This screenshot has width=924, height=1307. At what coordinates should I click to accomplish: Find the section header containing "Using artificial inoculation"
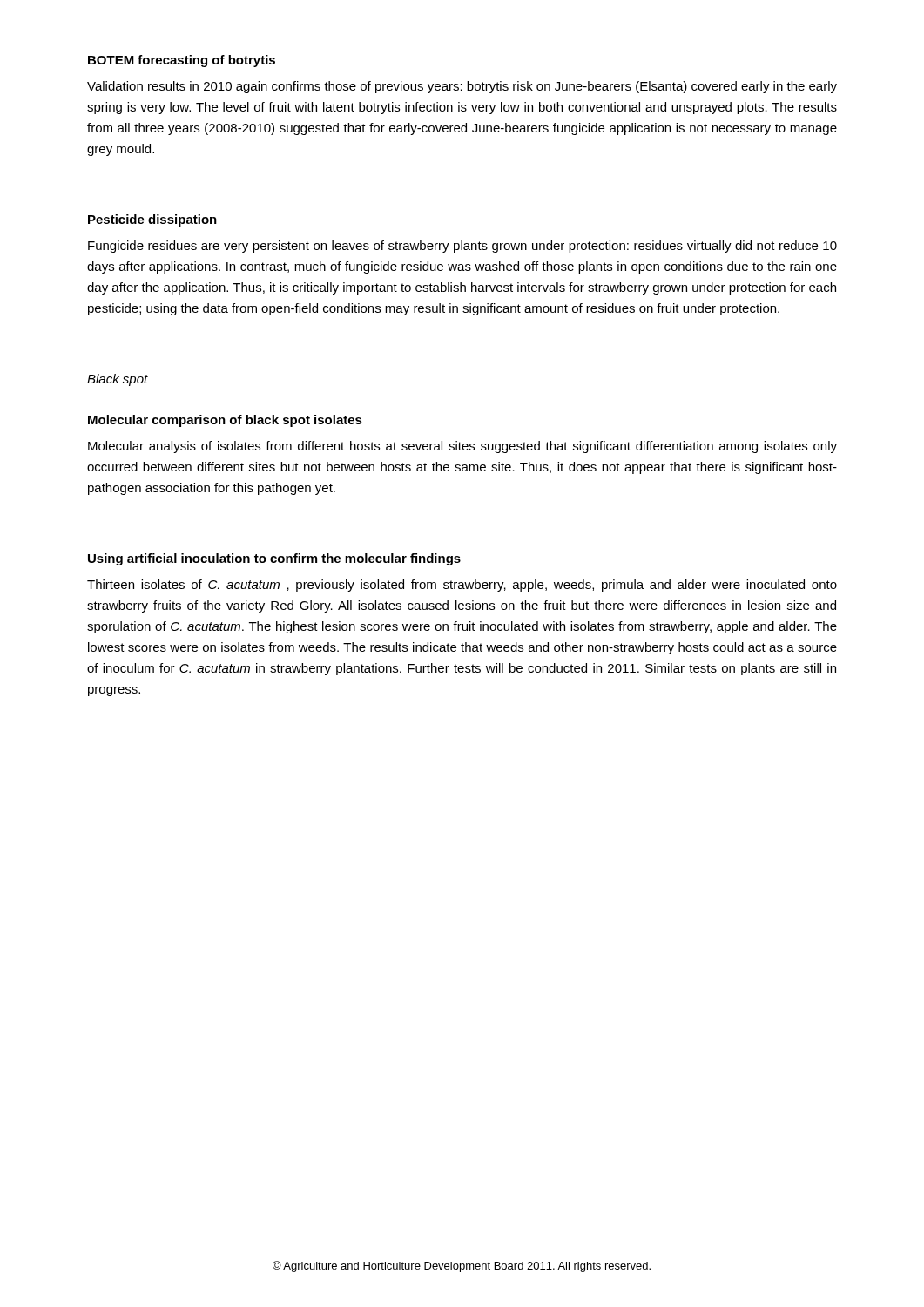point(274,558)
